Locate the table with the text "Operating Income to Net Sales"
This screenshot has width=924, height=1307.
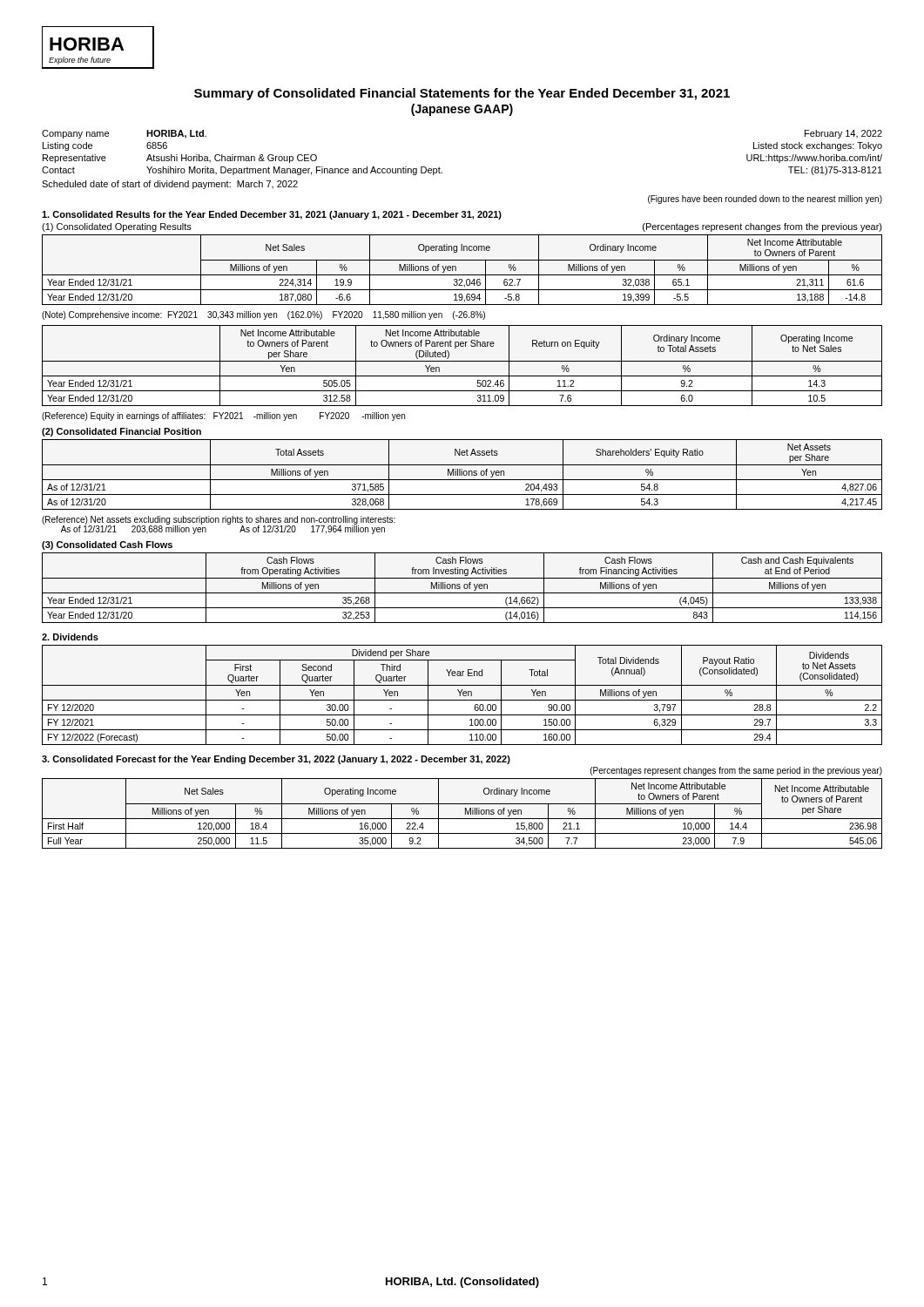(x=462, y=366)
